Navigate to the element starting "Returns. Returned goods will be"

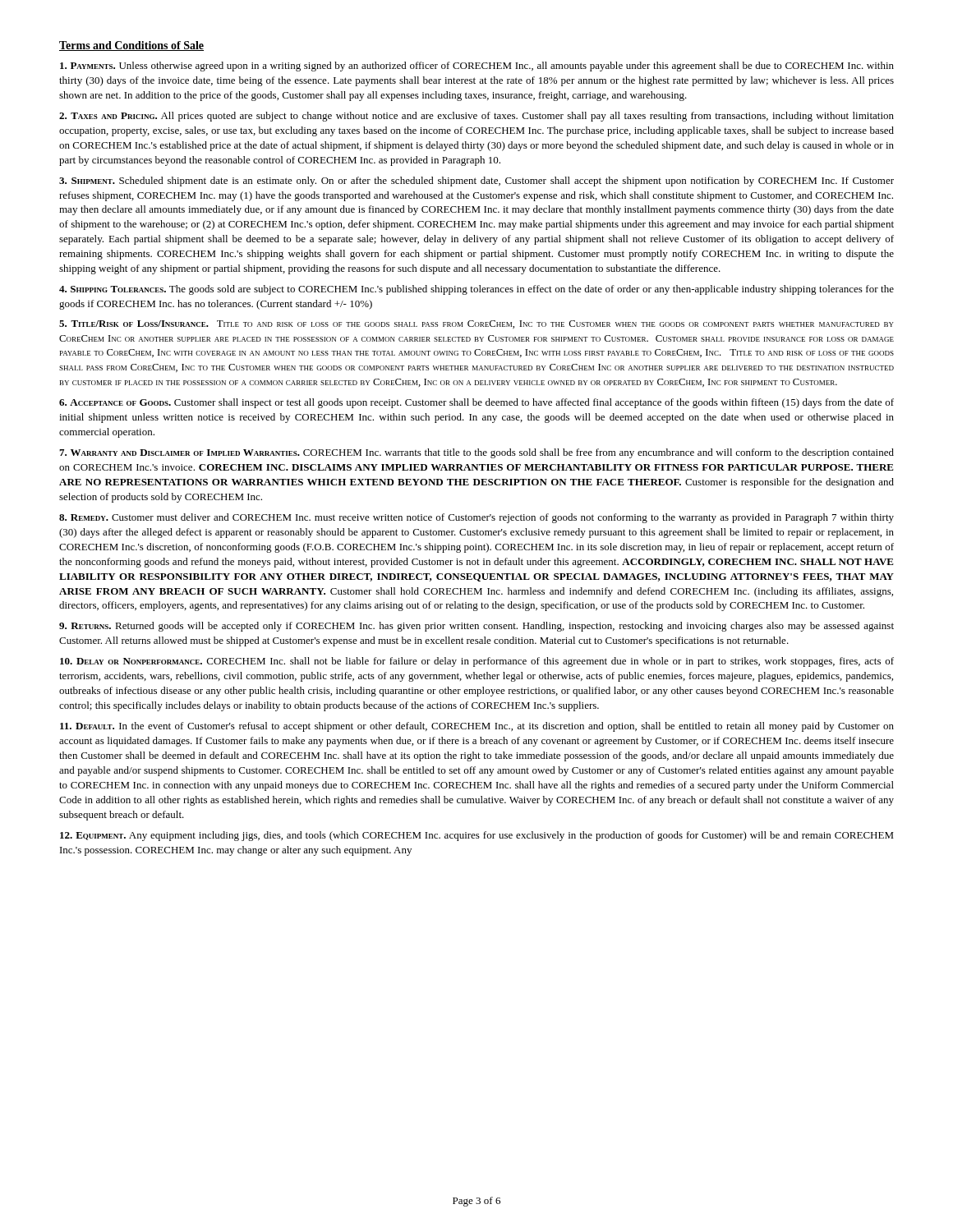click(x=476, y=633)
